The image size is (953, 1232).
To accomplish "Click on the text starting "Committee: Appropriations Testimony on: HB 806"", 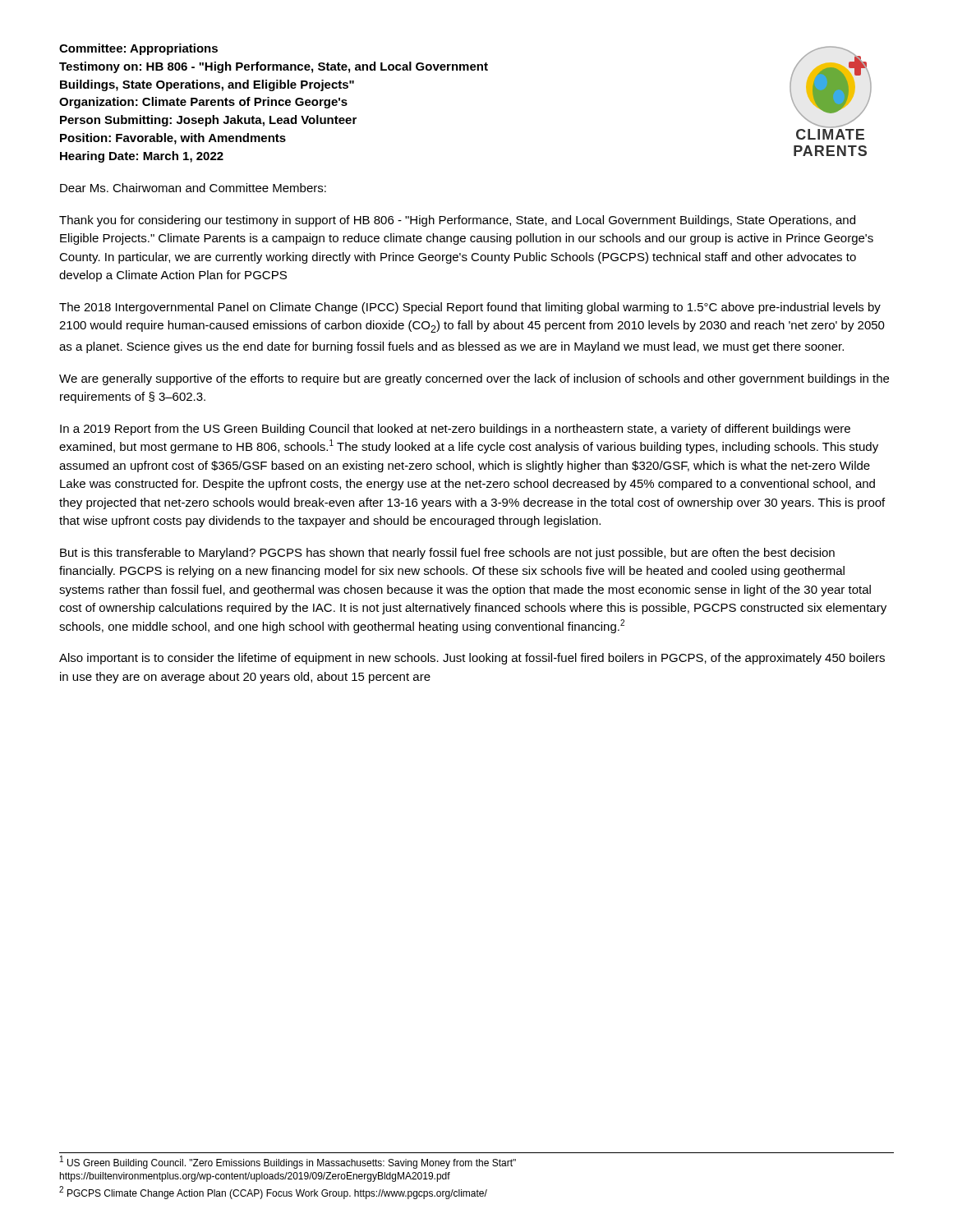I will point(138,49).
